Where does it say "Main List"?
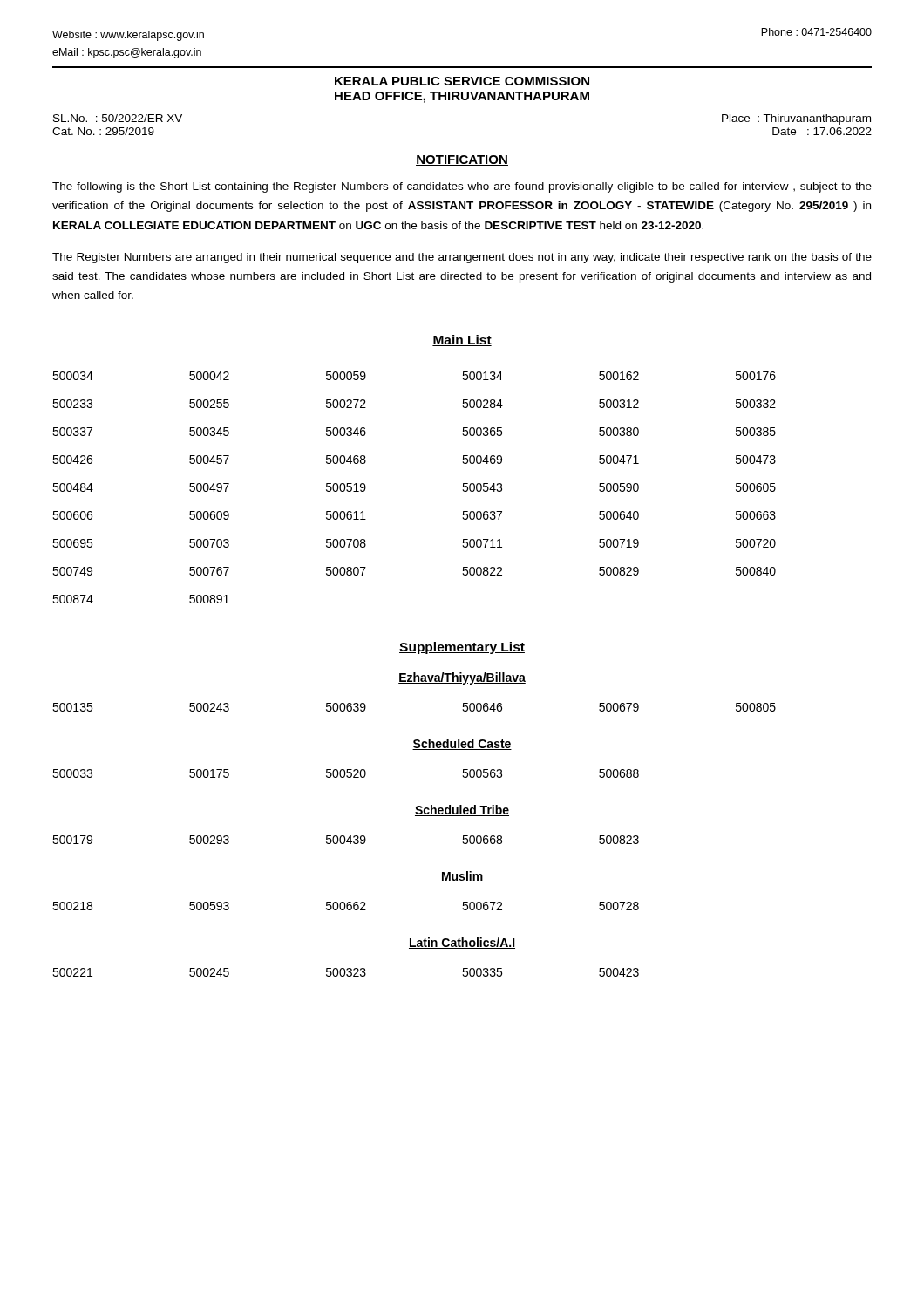 click(462, 339)
